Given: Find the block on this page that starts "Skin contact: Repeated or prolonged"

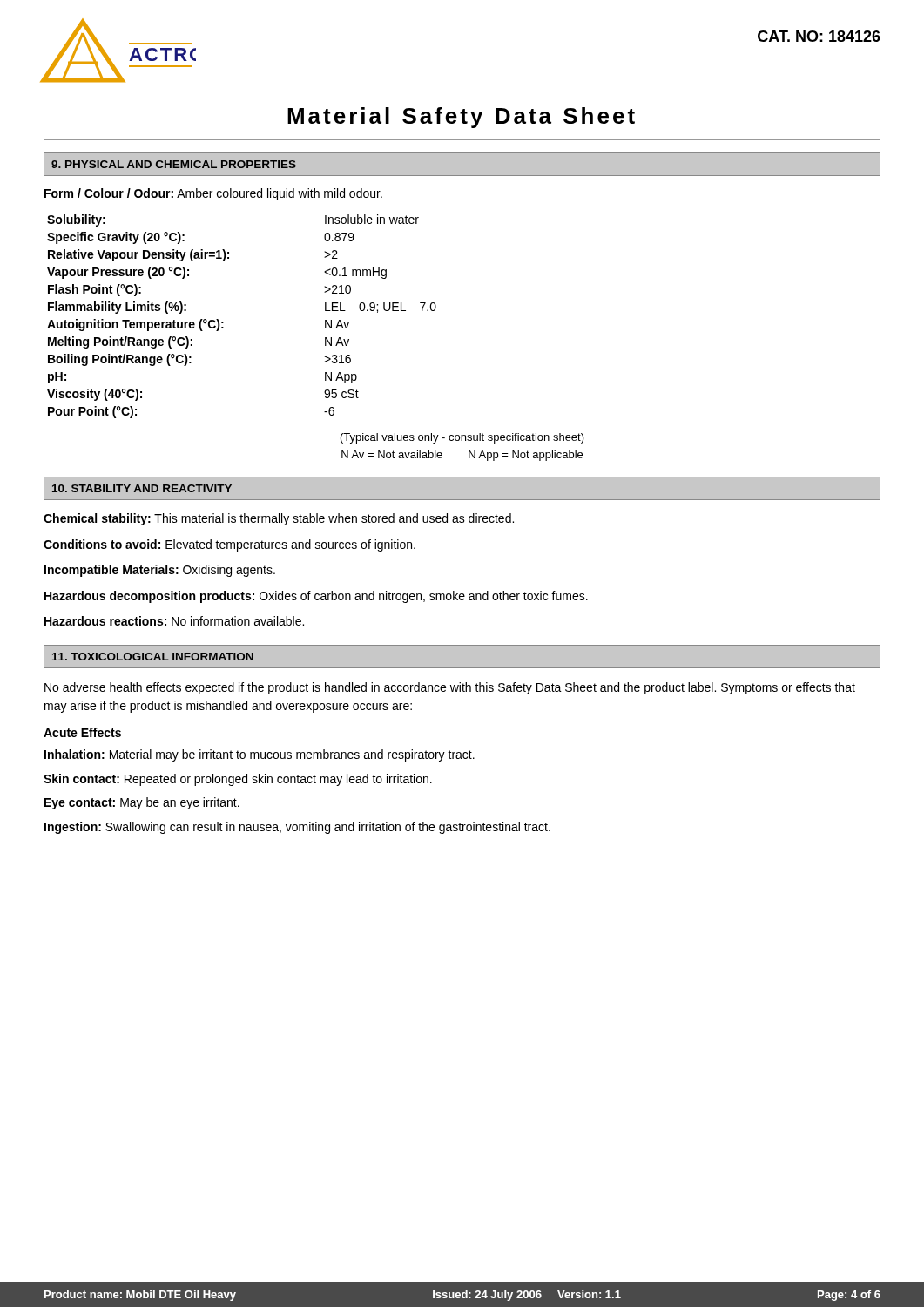Looking at the screenshot, I should [x=238, y=779].
